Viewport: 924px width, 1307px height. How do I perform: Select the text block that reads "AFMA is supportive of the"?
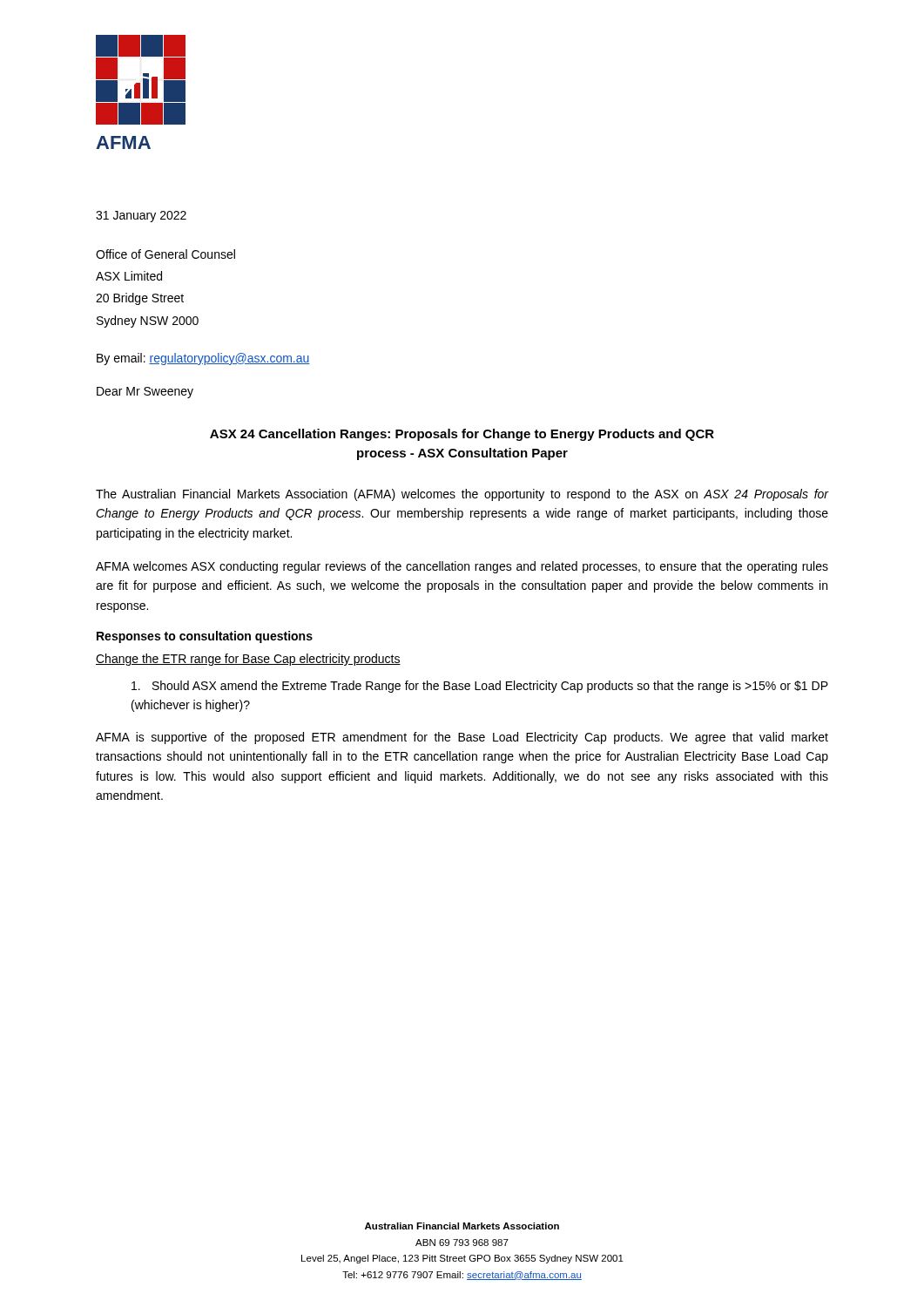coord(462,766)
